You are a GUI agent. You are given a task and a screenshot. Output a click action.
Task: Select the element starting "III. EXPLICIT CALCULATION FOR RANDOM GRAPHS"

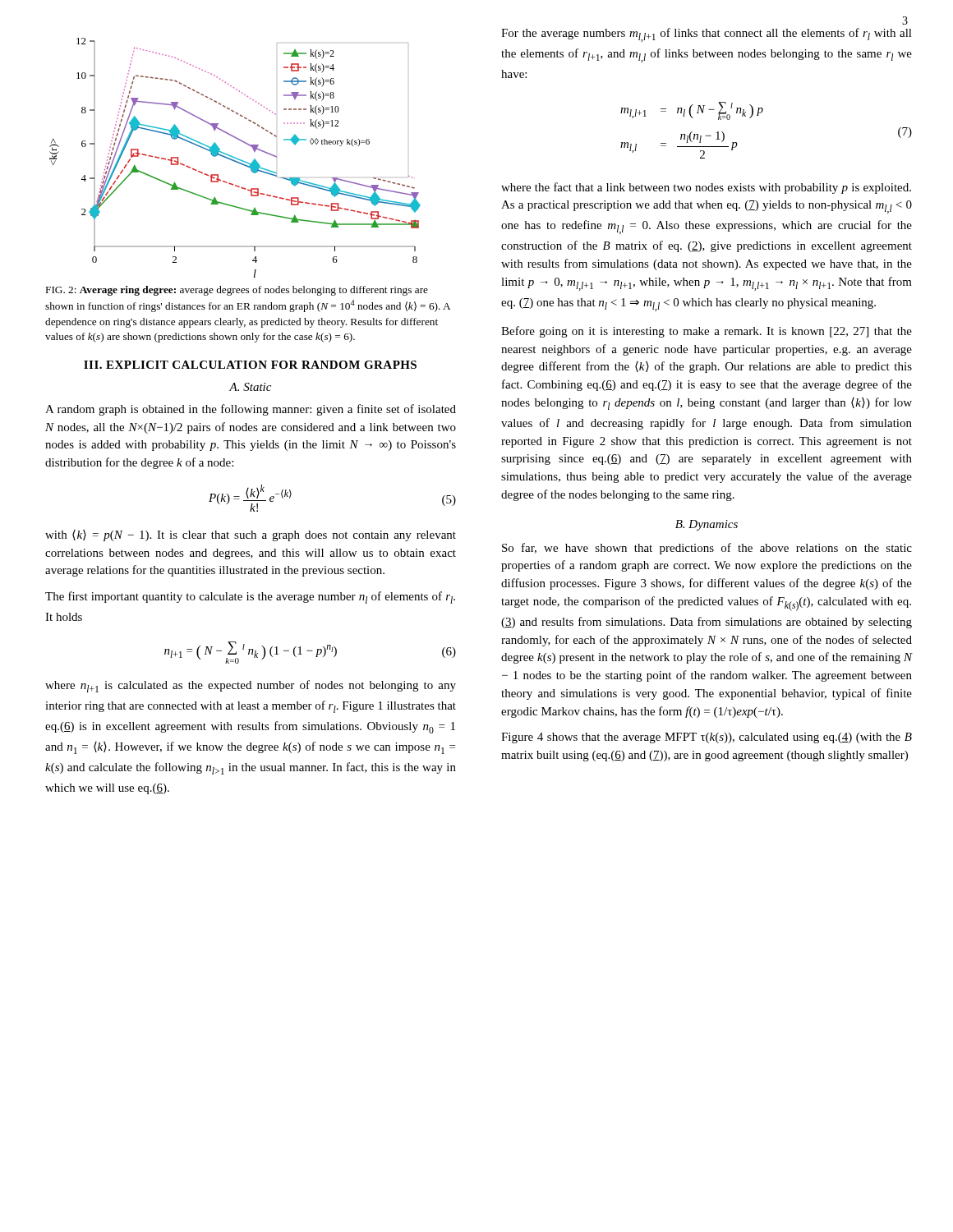pyautogui.click(x=251, y=364)
